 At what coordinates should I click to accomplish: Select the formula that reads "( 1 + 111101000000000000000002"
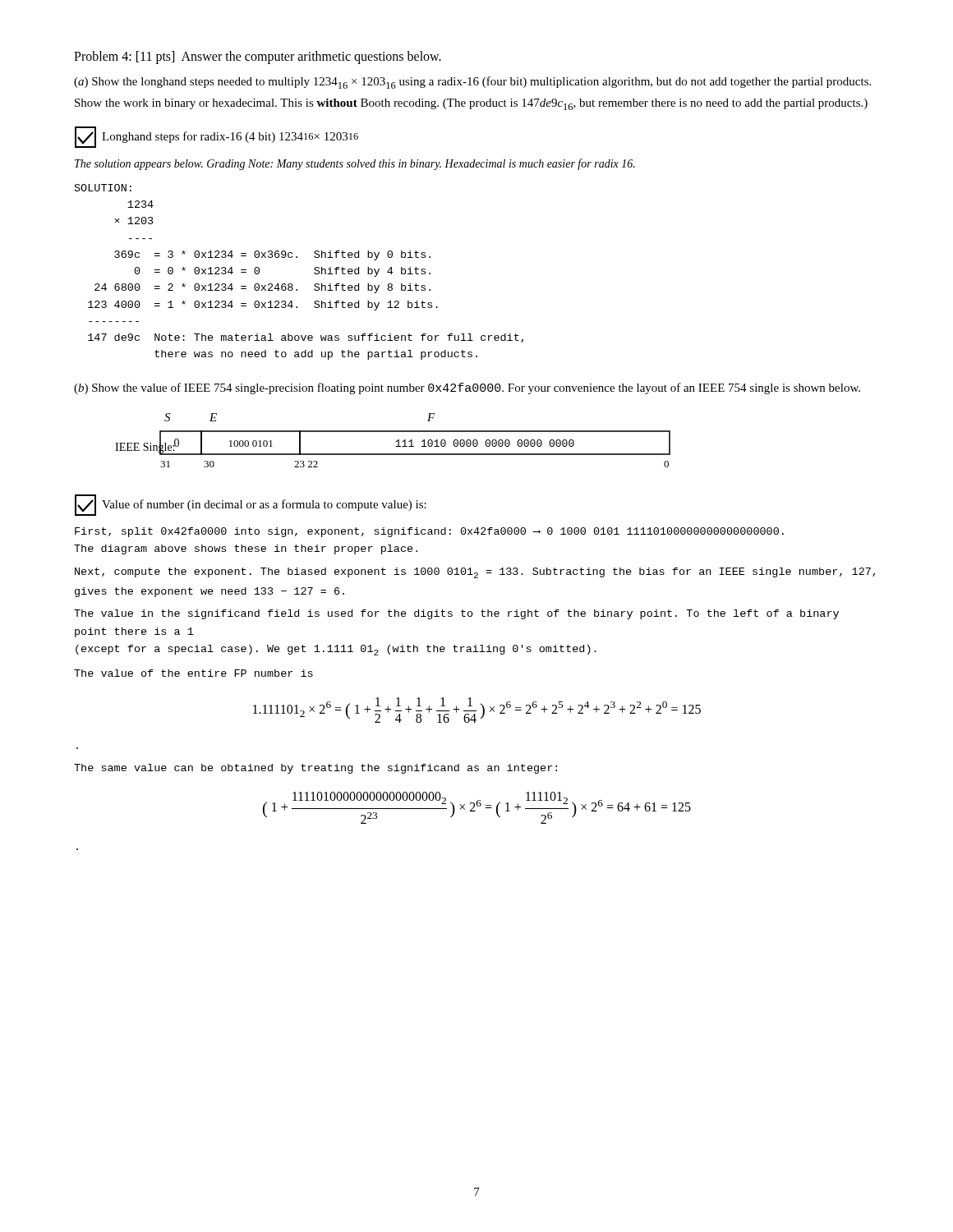point(476,808)
